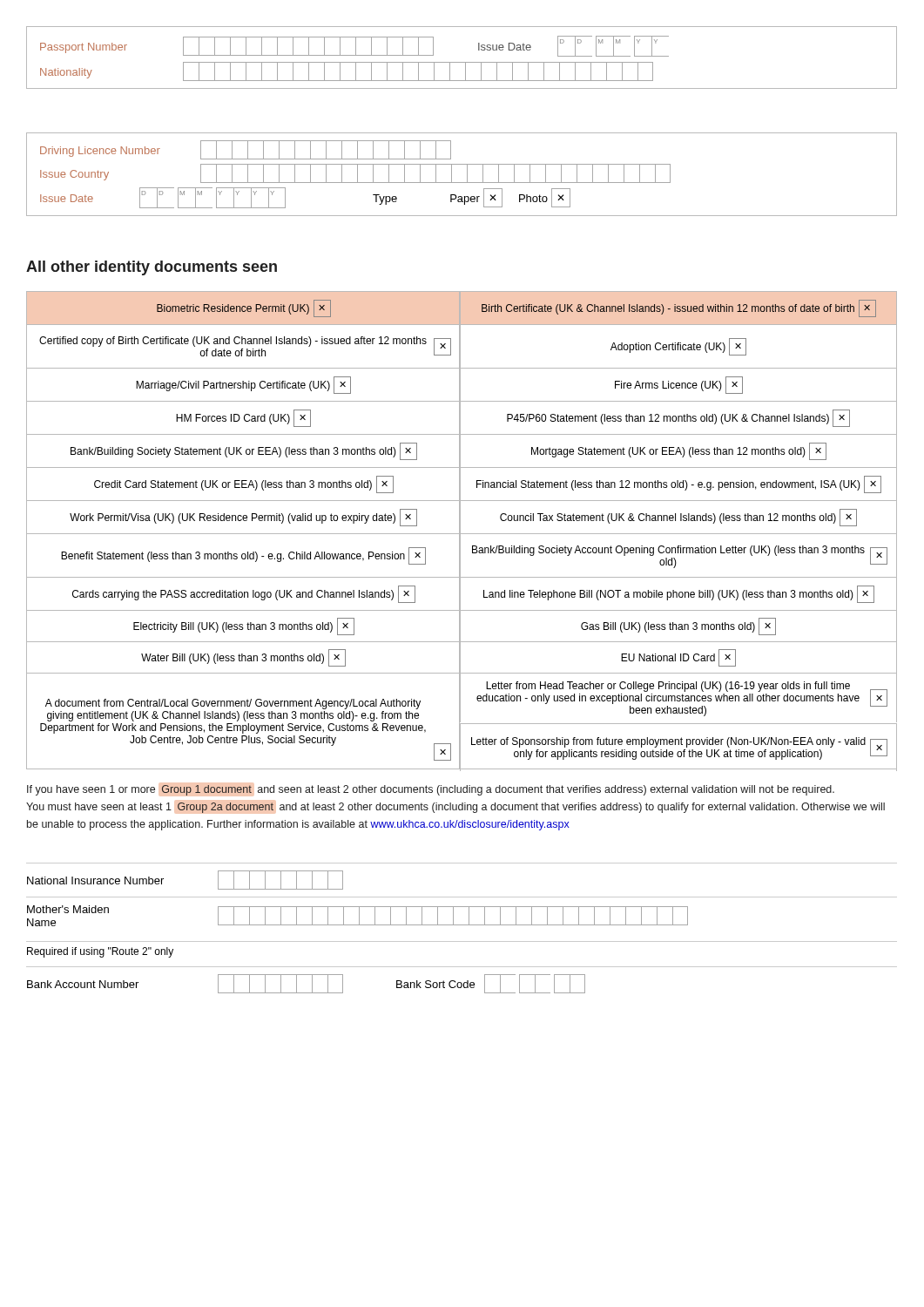Select the text block starting "Fire Arms Licence (UK) ✕"
Screen dimensions: 1307x924
pyautogui.click(x=678, y=385)
